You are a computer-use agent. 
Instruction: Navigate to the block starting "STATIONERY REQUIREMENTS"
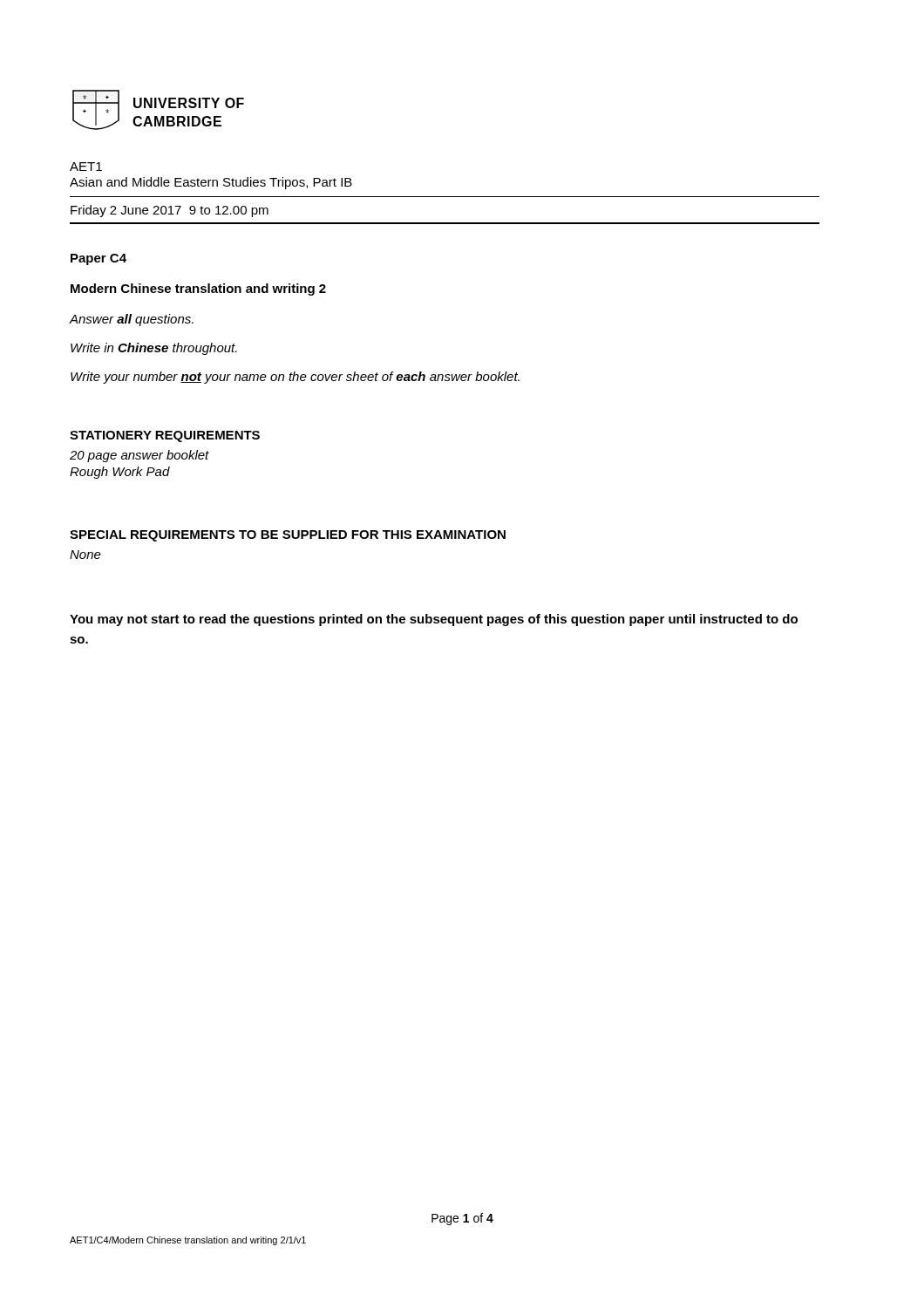tap(165, 435)
